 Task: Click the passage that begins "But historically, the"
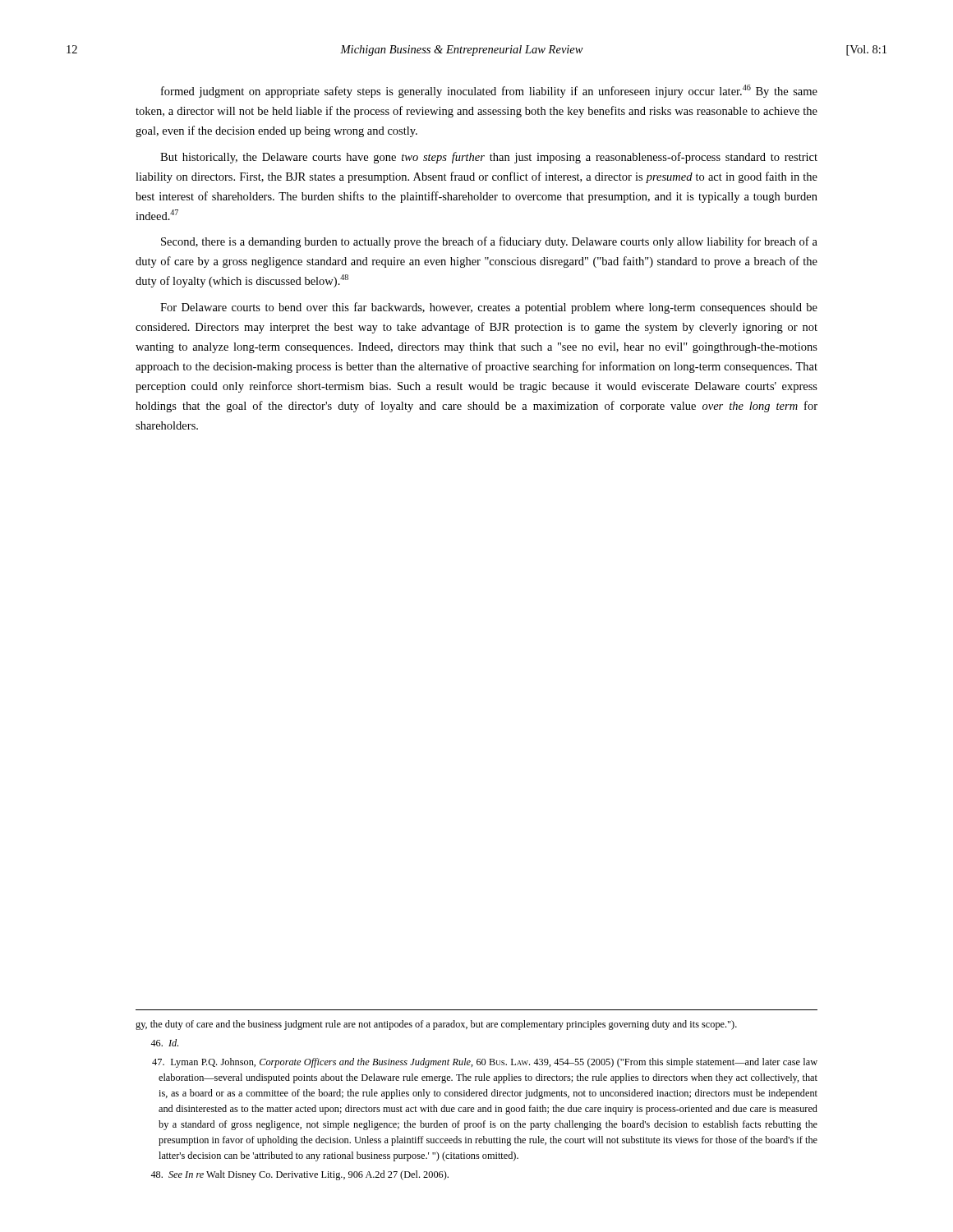pos(476,187)
